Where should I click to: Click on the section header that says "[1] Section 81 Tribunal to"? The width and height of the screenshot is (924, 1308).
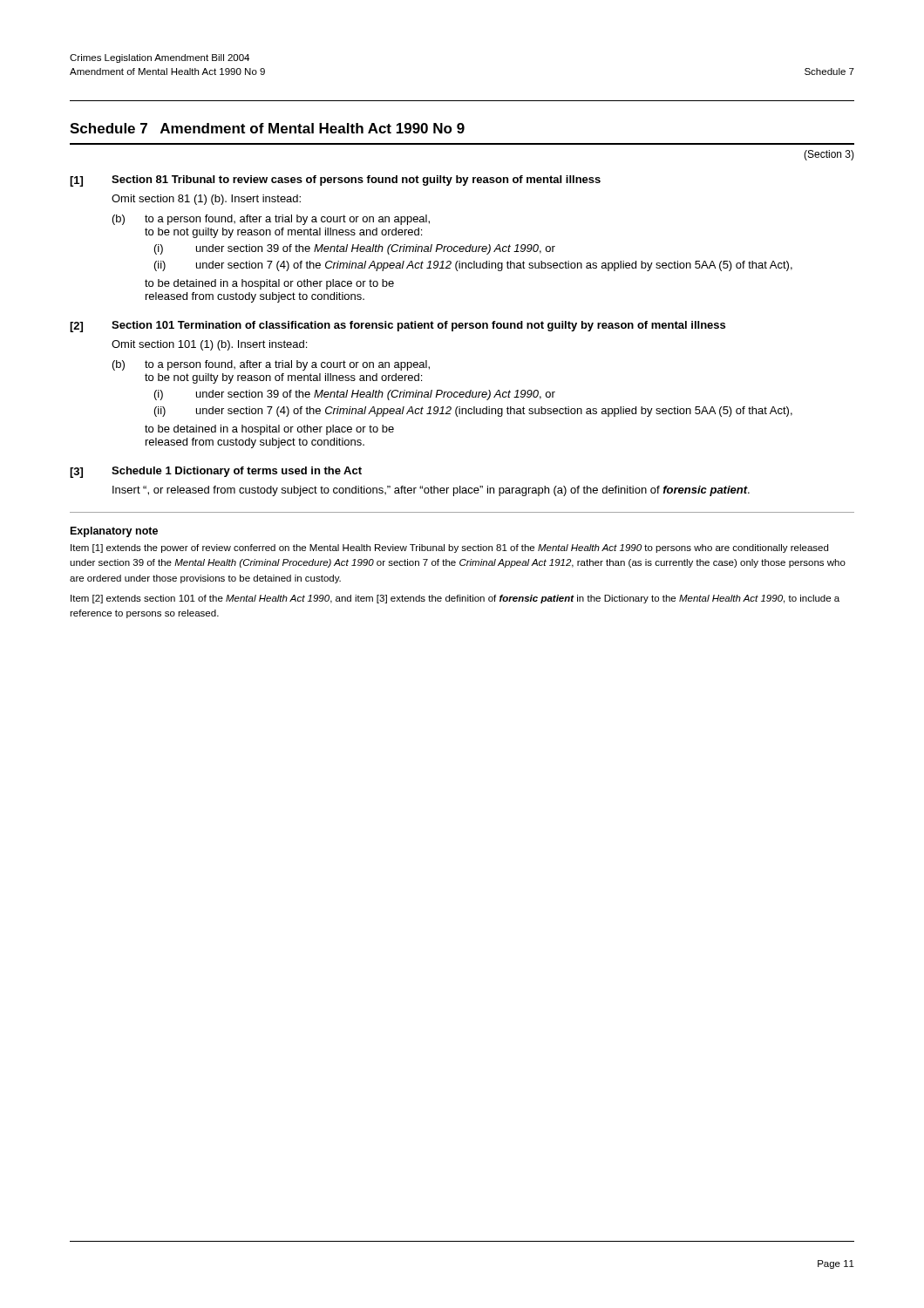(462, 180)
